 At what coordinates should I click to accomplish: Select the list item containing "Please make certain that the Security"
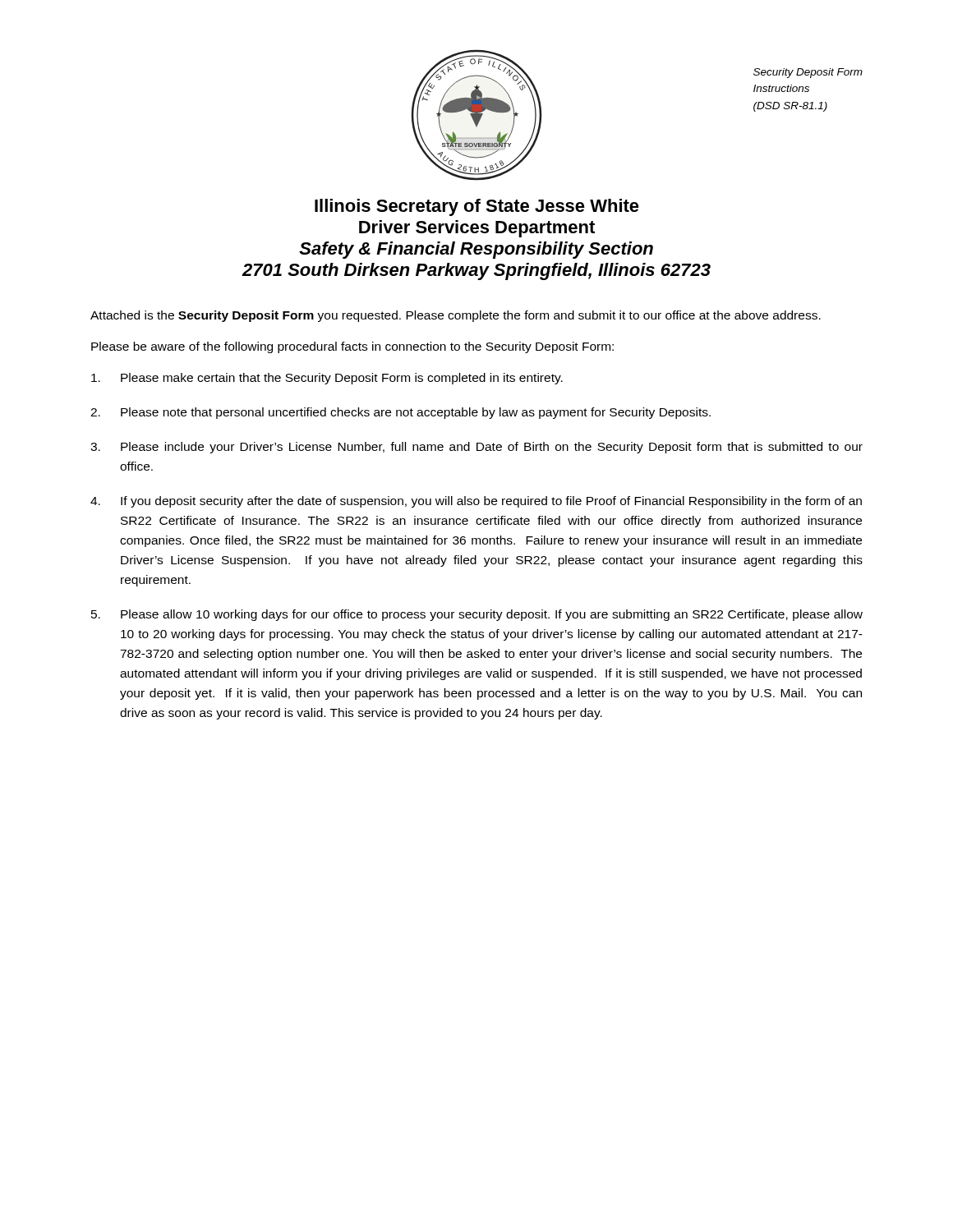pos(476,378)
